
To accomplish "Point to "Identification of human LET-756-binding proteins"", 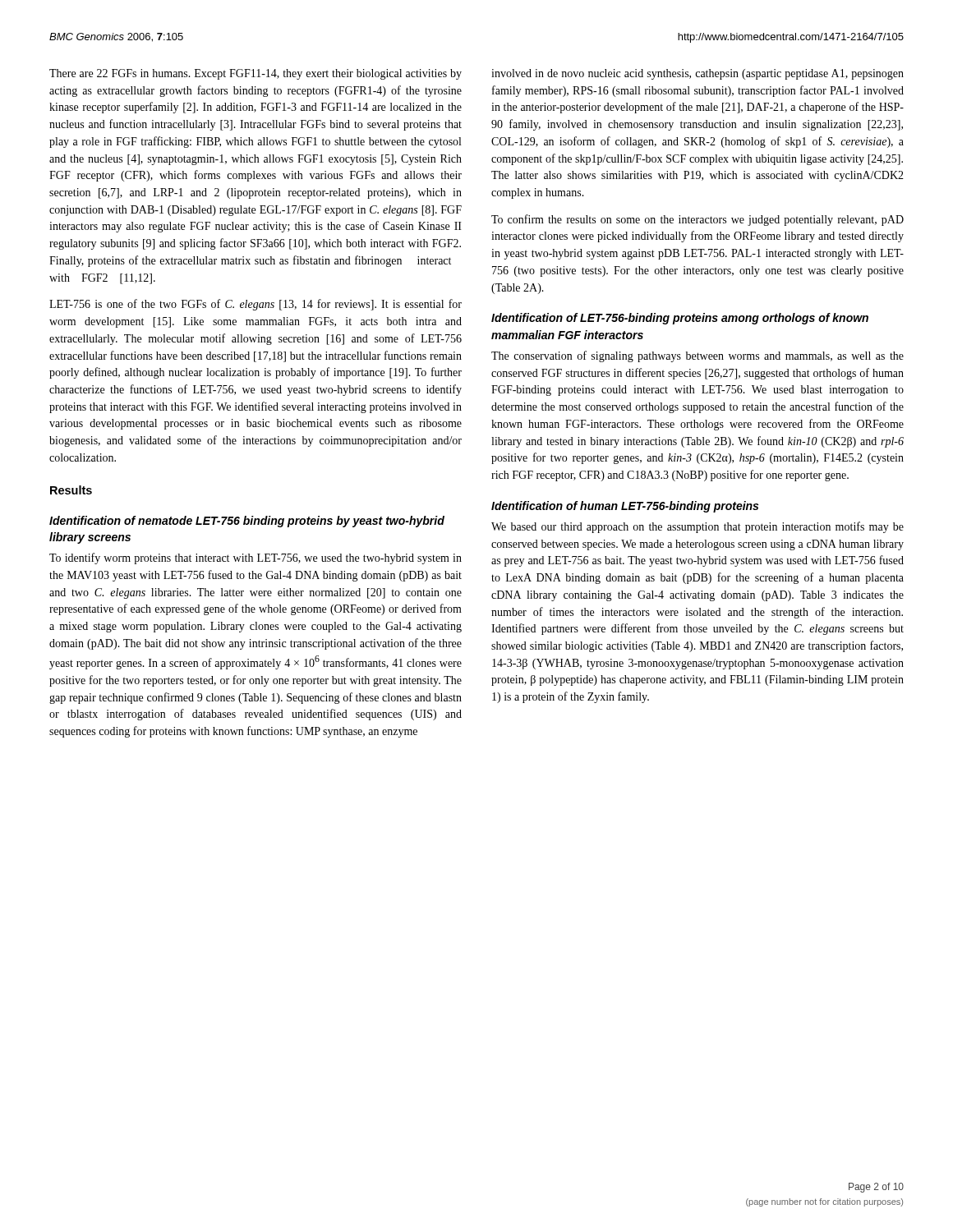I will 625,506.
